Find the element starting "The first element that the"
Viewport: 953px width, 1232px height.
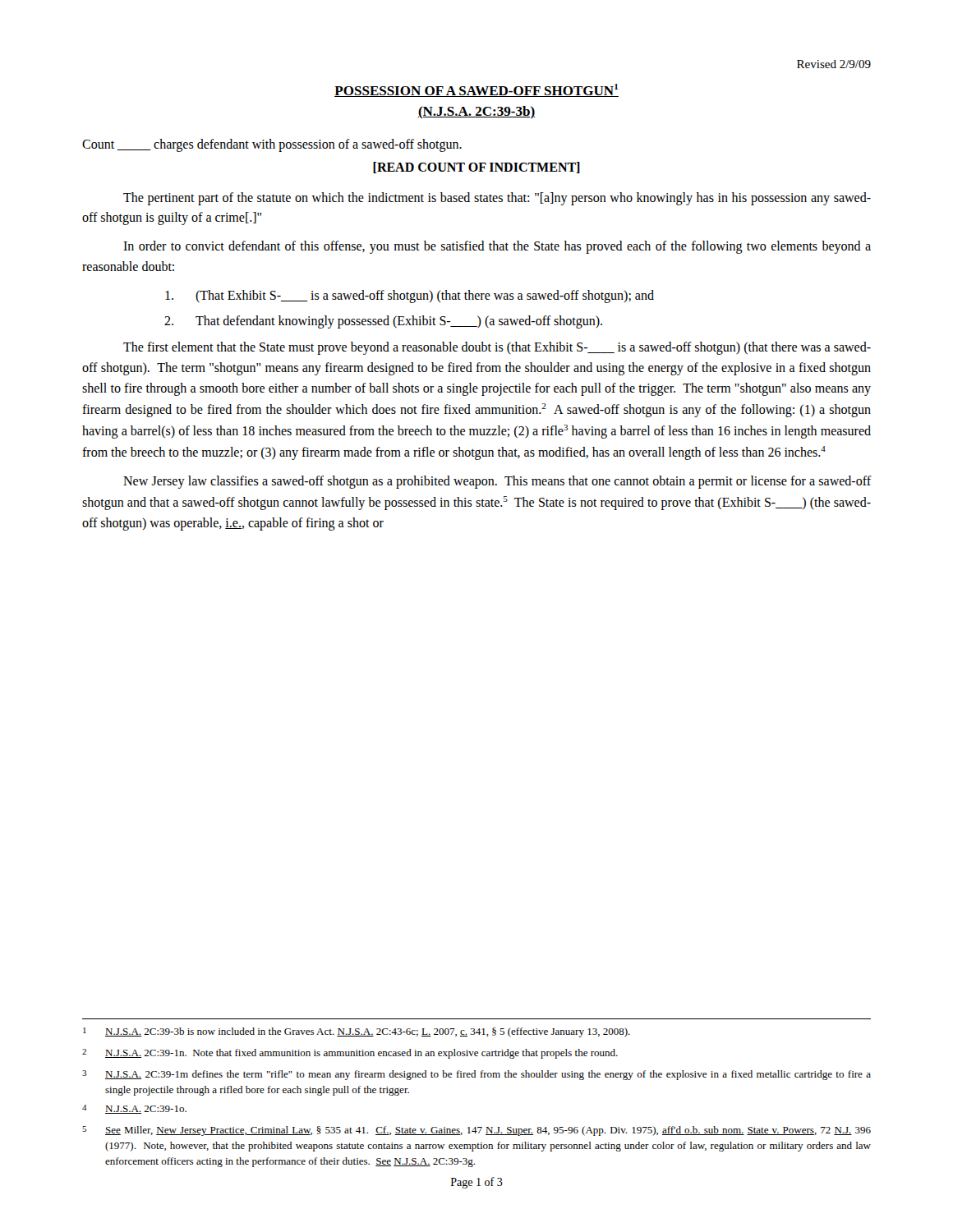pyautogui.click(x=476, y=400)
